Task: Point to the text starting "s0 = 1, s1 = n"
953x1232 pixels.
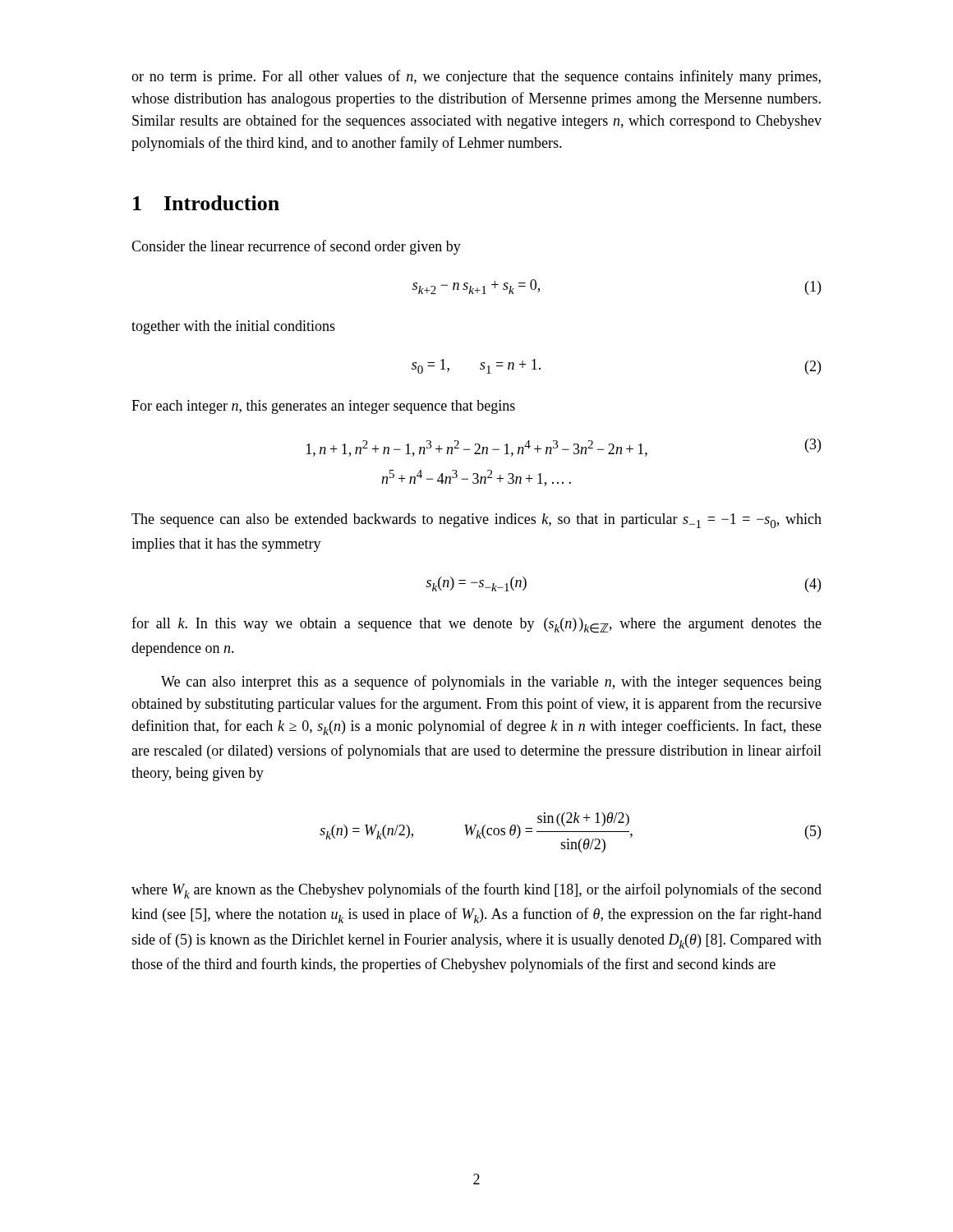Action: coord(476,366)
